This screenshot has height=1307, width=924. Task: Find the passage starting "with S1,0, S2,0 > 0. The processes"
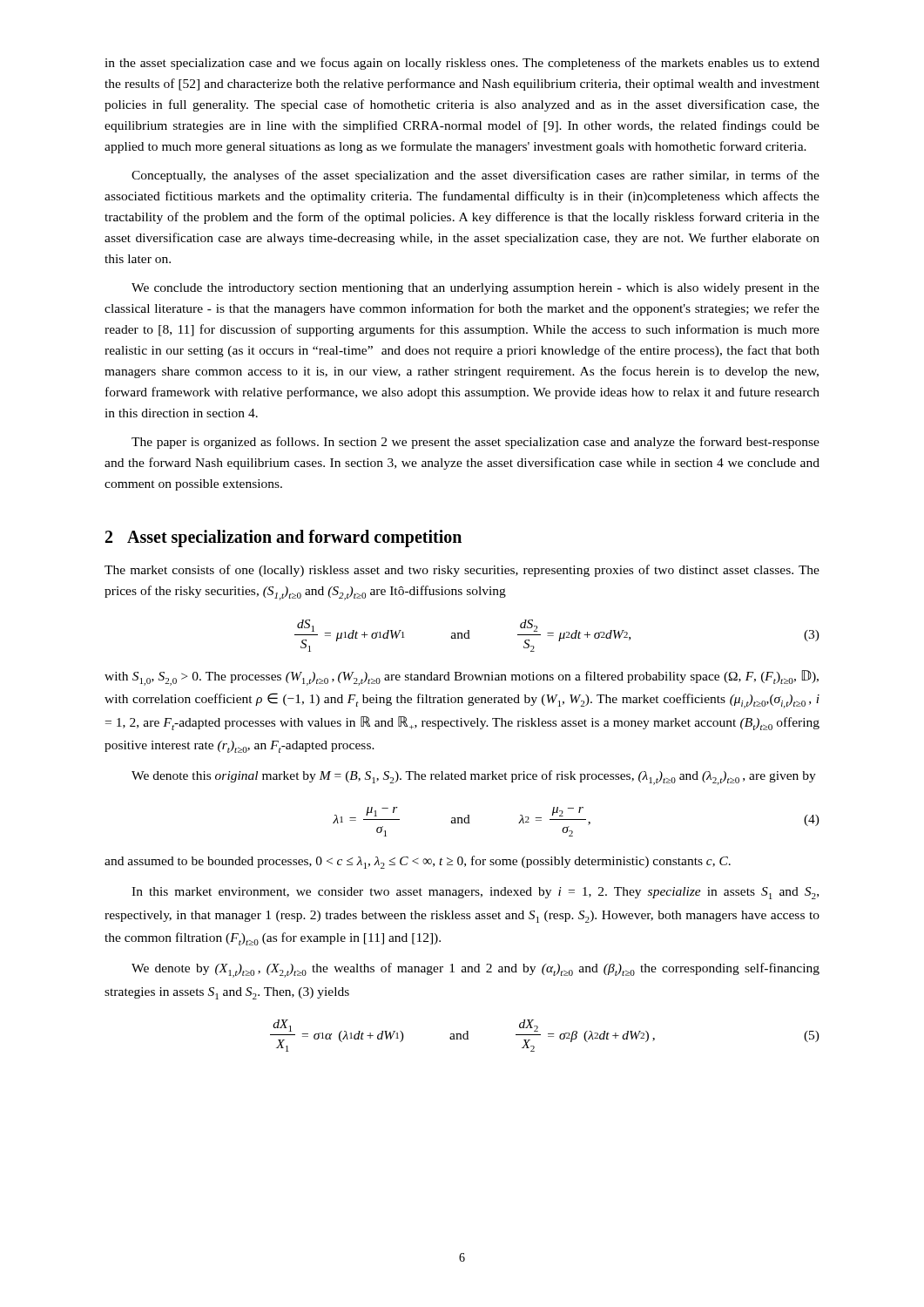click(462, 712)
